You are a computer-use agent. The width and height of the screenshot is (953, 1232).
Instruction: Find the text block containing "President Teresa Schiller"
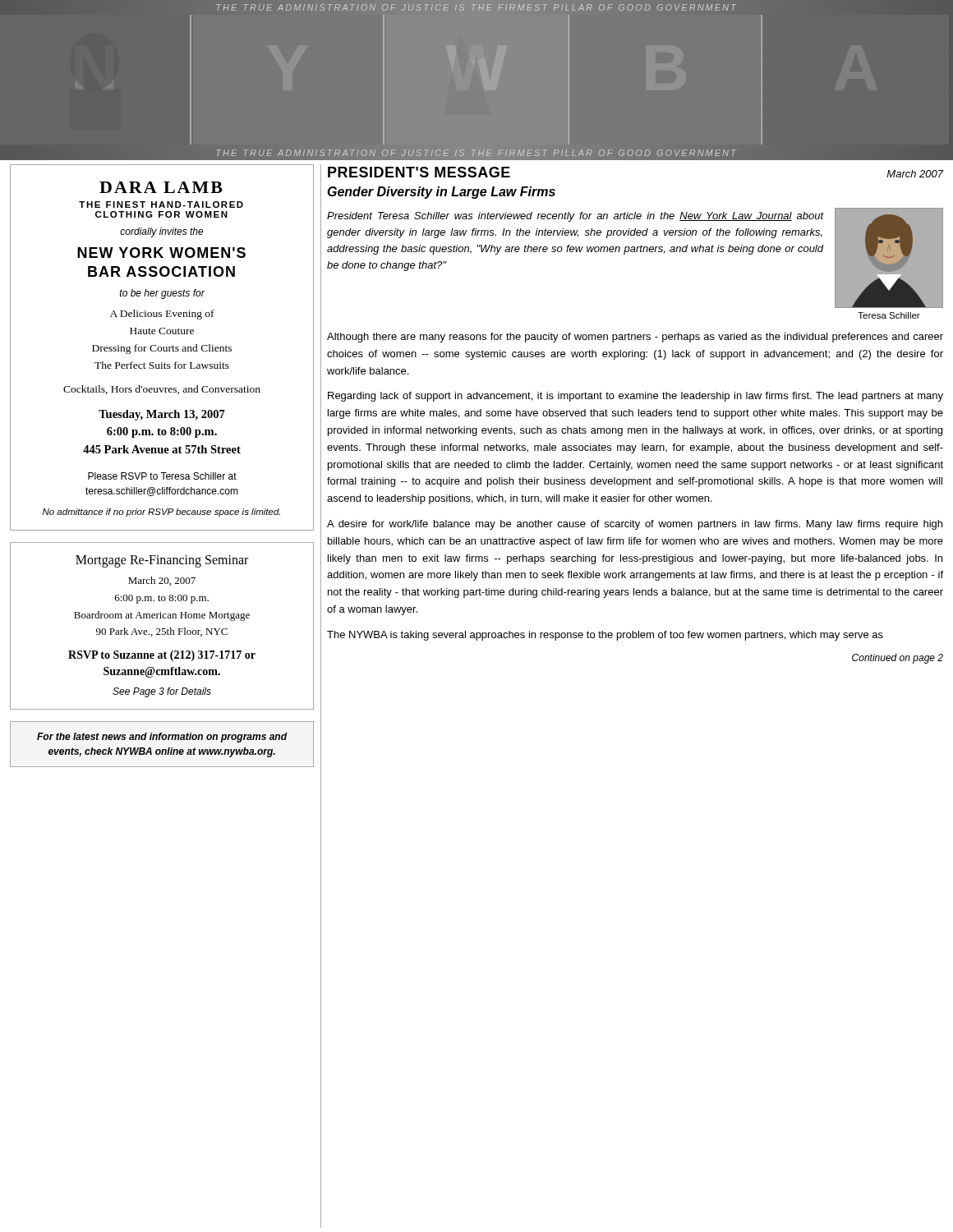click(575, 240)
